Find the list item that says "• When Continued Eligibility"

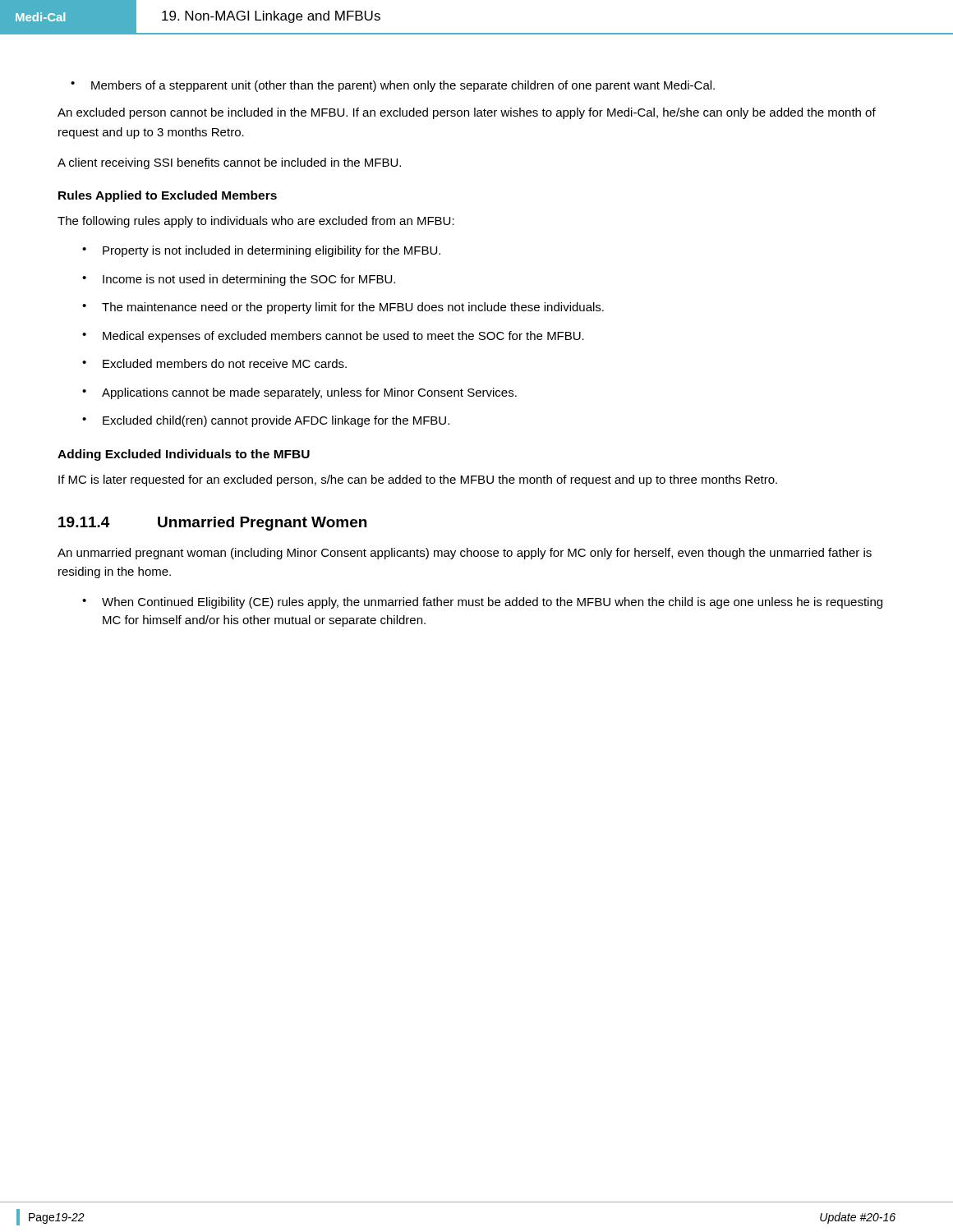tap(489, 611)
